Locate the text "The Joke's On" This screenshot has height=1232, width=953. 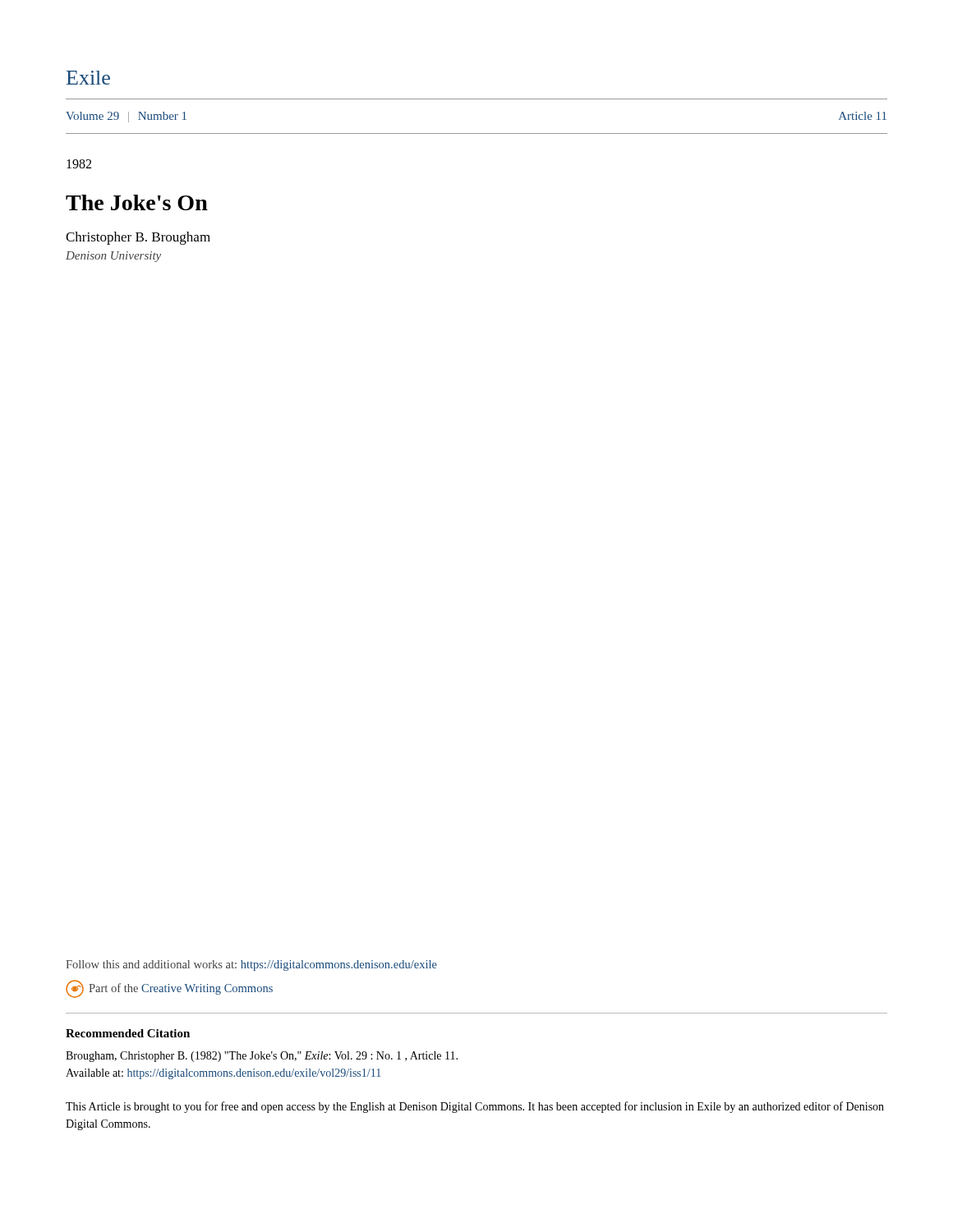[137, 202]
